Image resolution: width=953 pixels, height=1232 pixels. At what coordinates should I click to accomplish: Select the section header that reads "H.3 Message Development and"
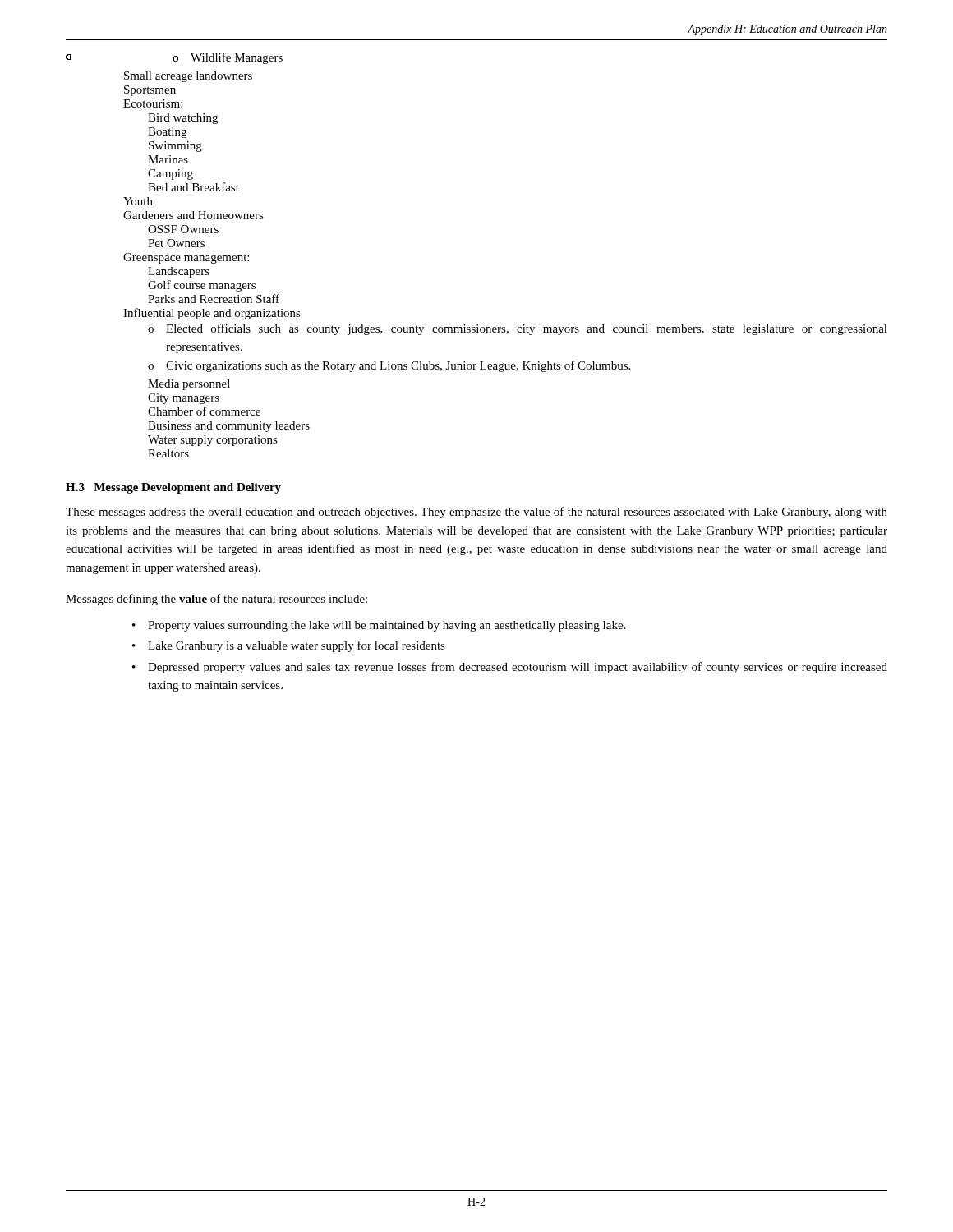[173, 487]
